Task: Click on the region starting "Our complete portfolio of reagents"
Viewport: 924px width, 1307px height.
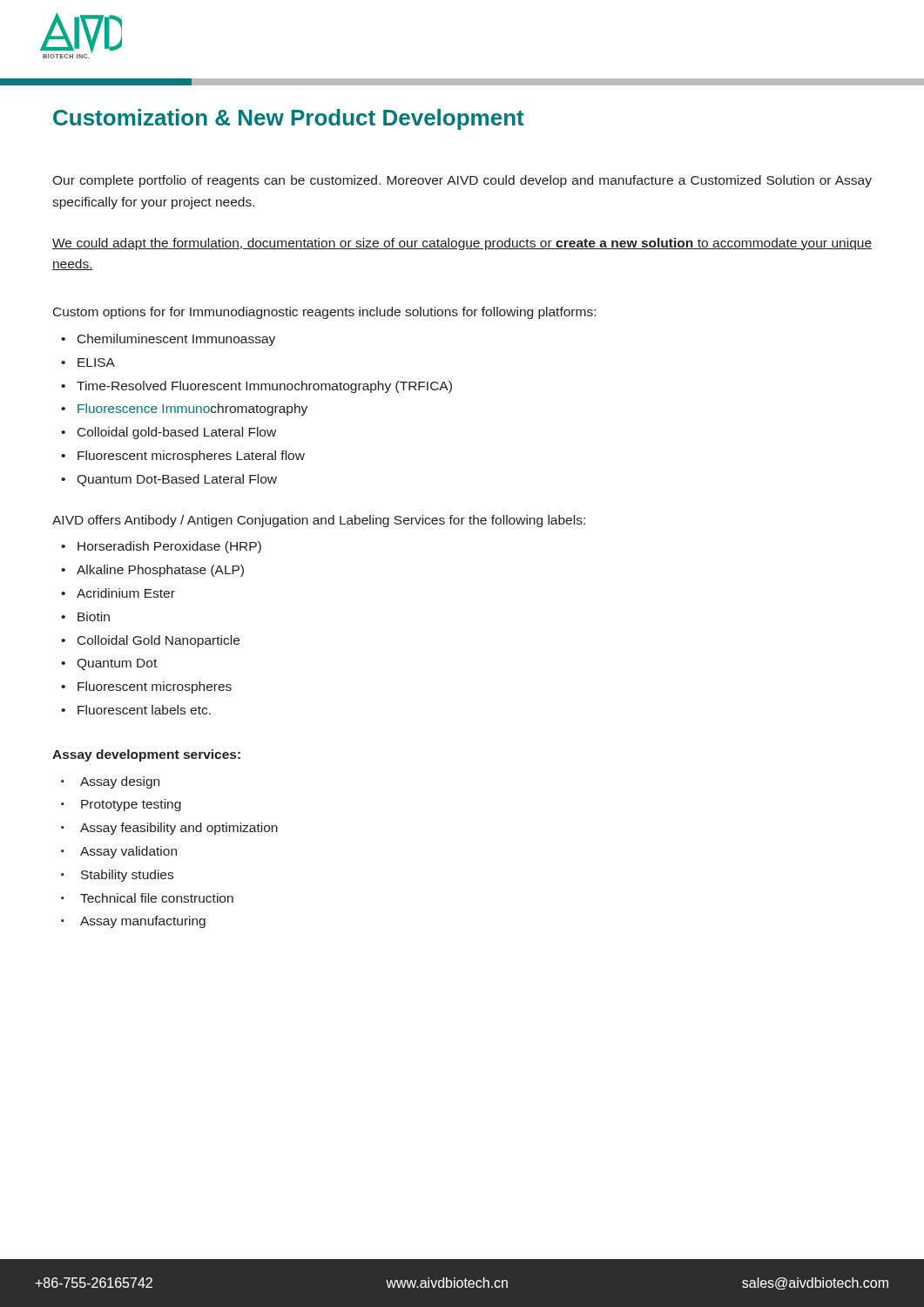Action: coord(462,191)
